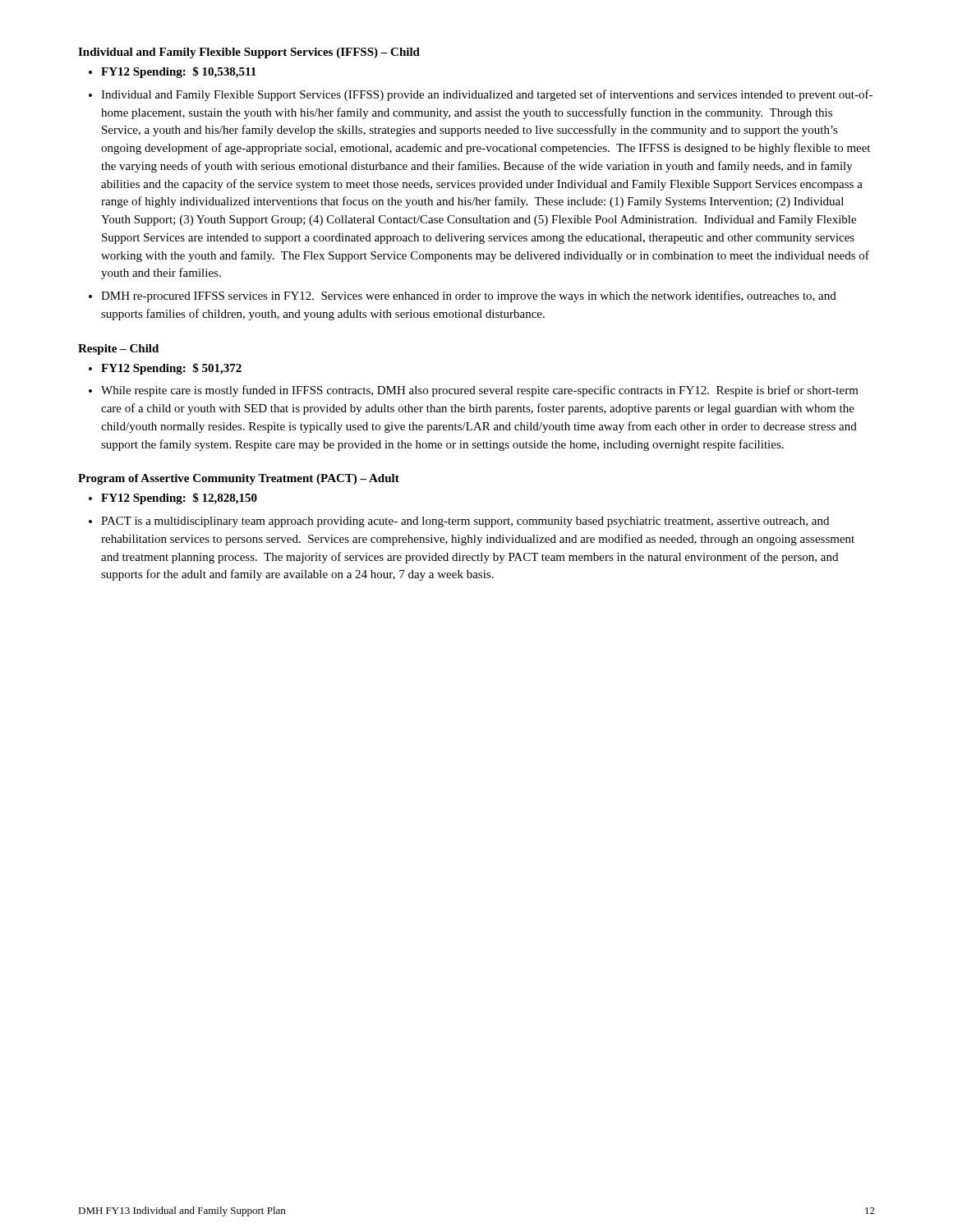Image resolution: width=953 pixels, height=1232 pixels.
Task: Find the block on this page that starts "DMH re-procured IFFSS"
Action: pos(469,305)
